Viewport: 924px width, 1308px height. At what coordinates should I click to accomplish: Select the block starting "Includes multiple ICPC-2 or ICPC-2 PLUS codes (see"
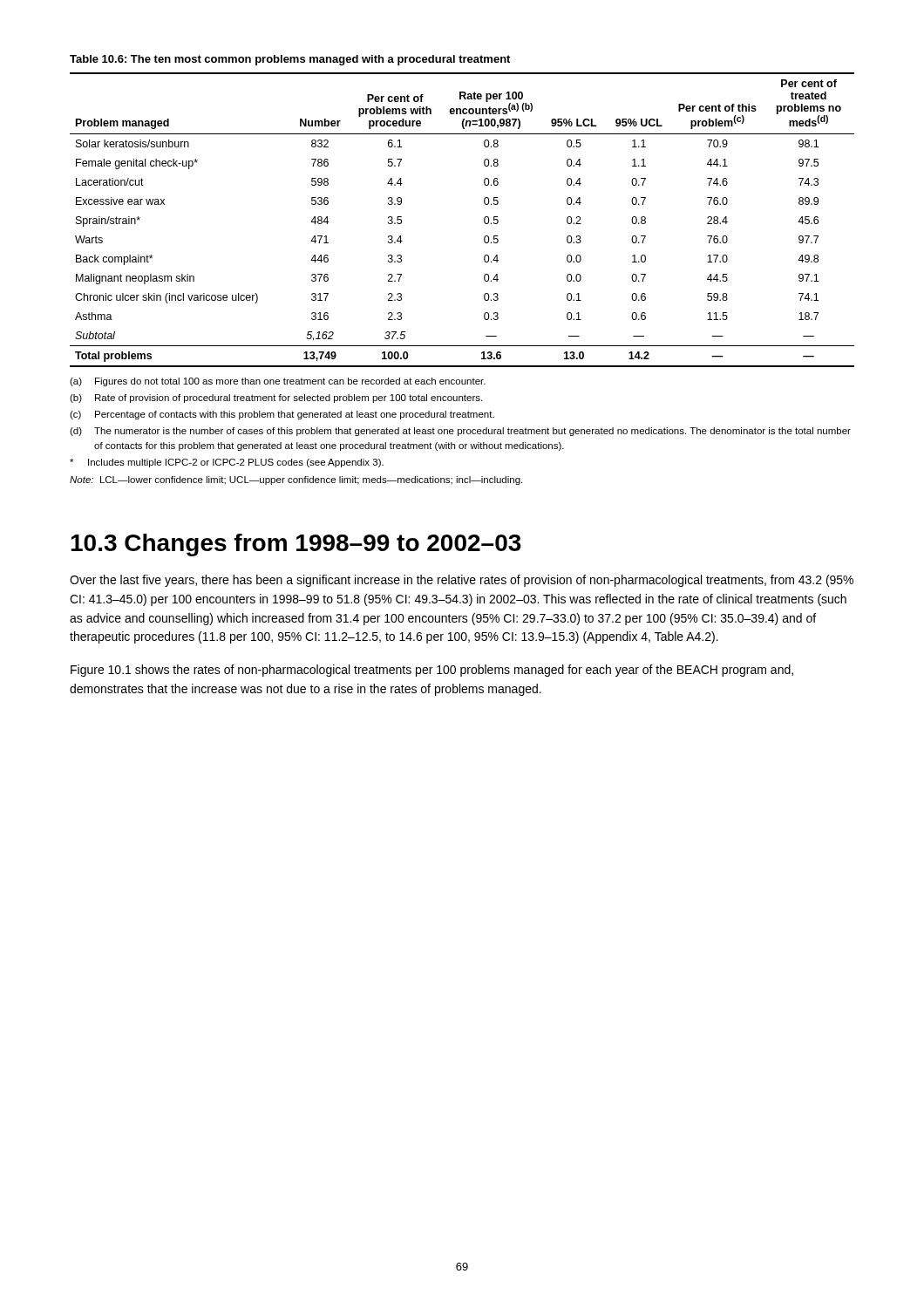[x=227, y=462]
